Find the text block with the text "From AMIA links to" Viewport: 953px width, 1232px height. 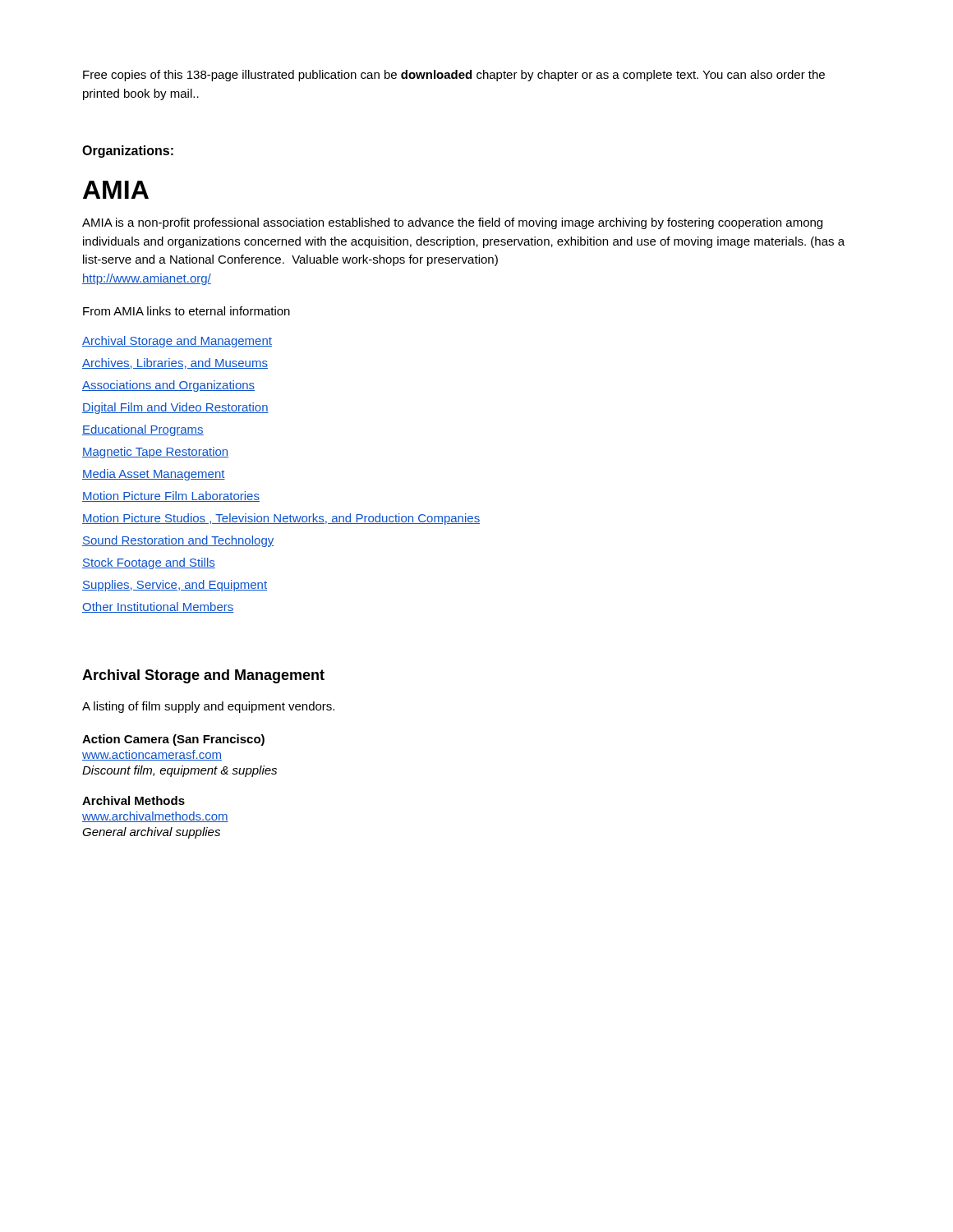click(186, 311)
